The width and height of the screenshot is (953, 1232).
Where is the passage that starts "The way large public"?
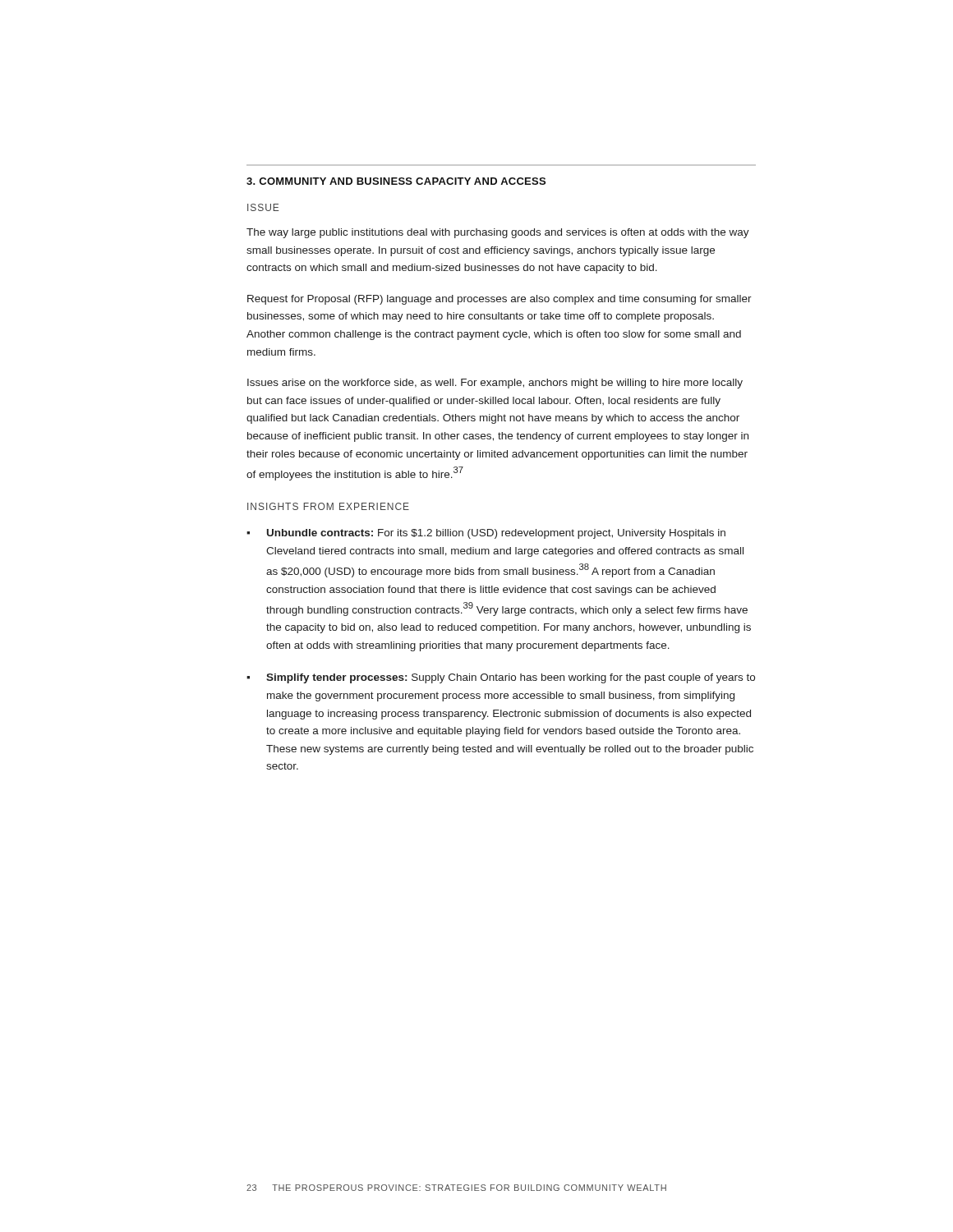(x=498, y=250)
